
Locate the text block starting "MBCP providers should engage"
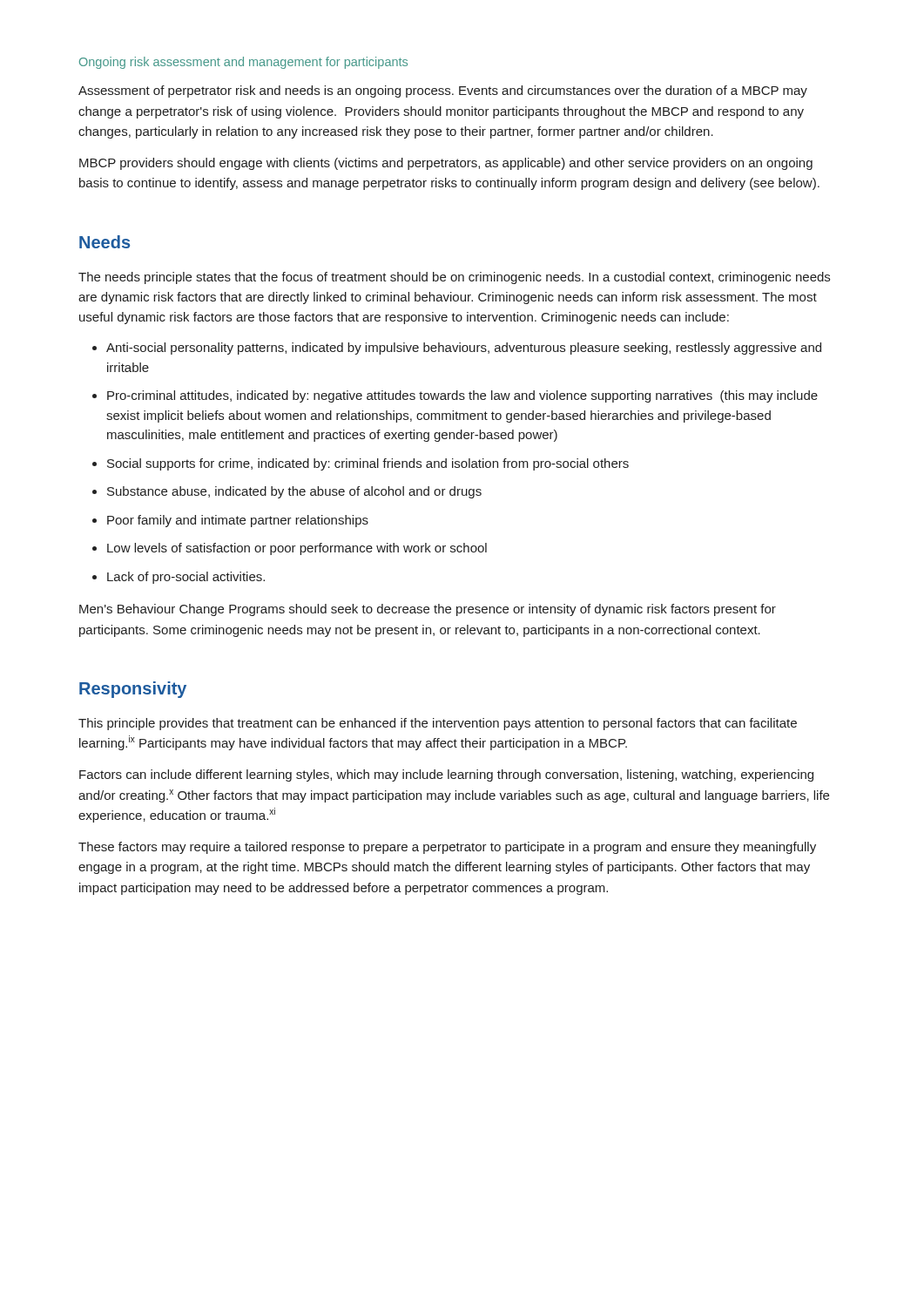click(462, 173)
